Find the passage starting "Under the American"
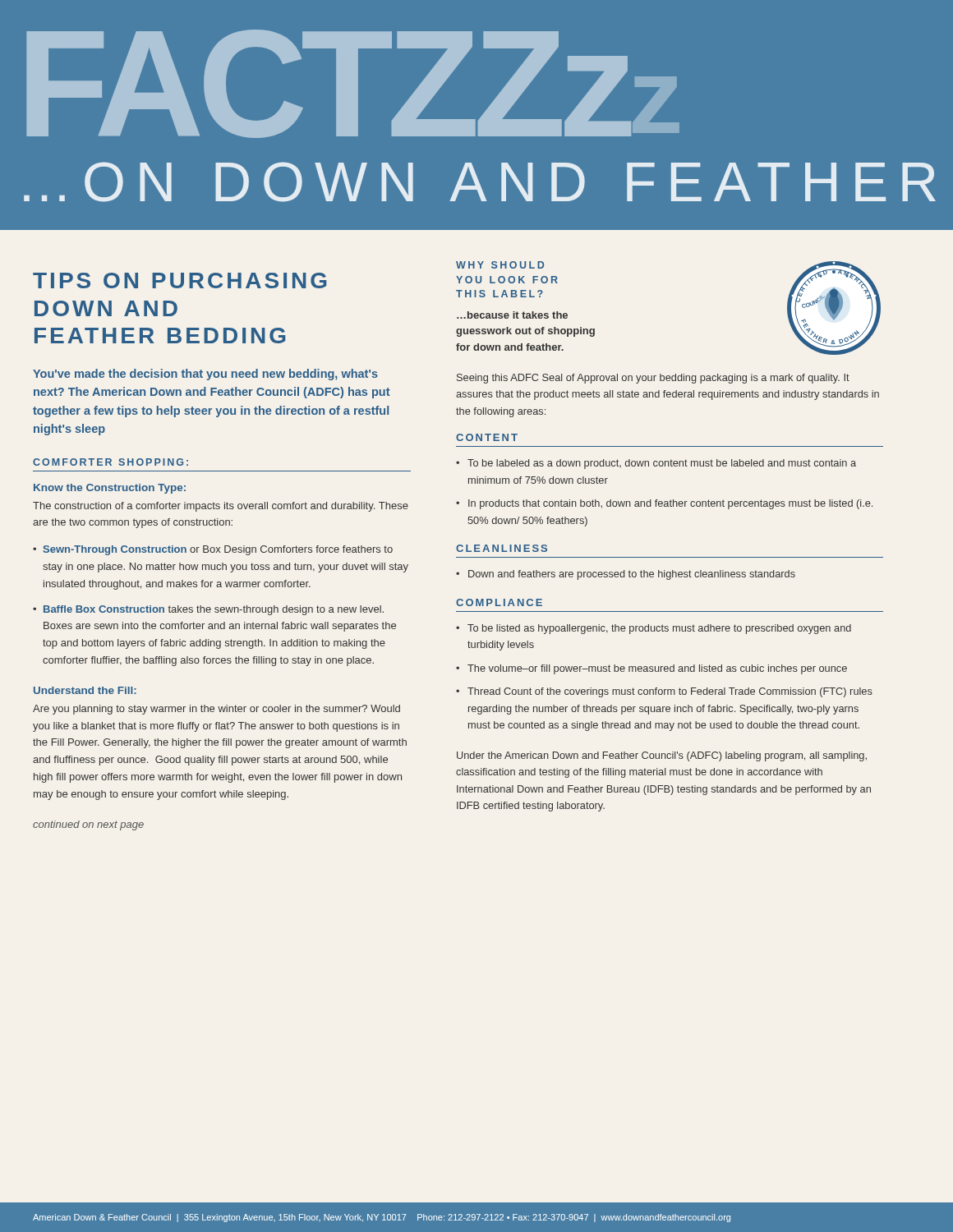The height and width of the screenshot is (1232, 953). 664,780
